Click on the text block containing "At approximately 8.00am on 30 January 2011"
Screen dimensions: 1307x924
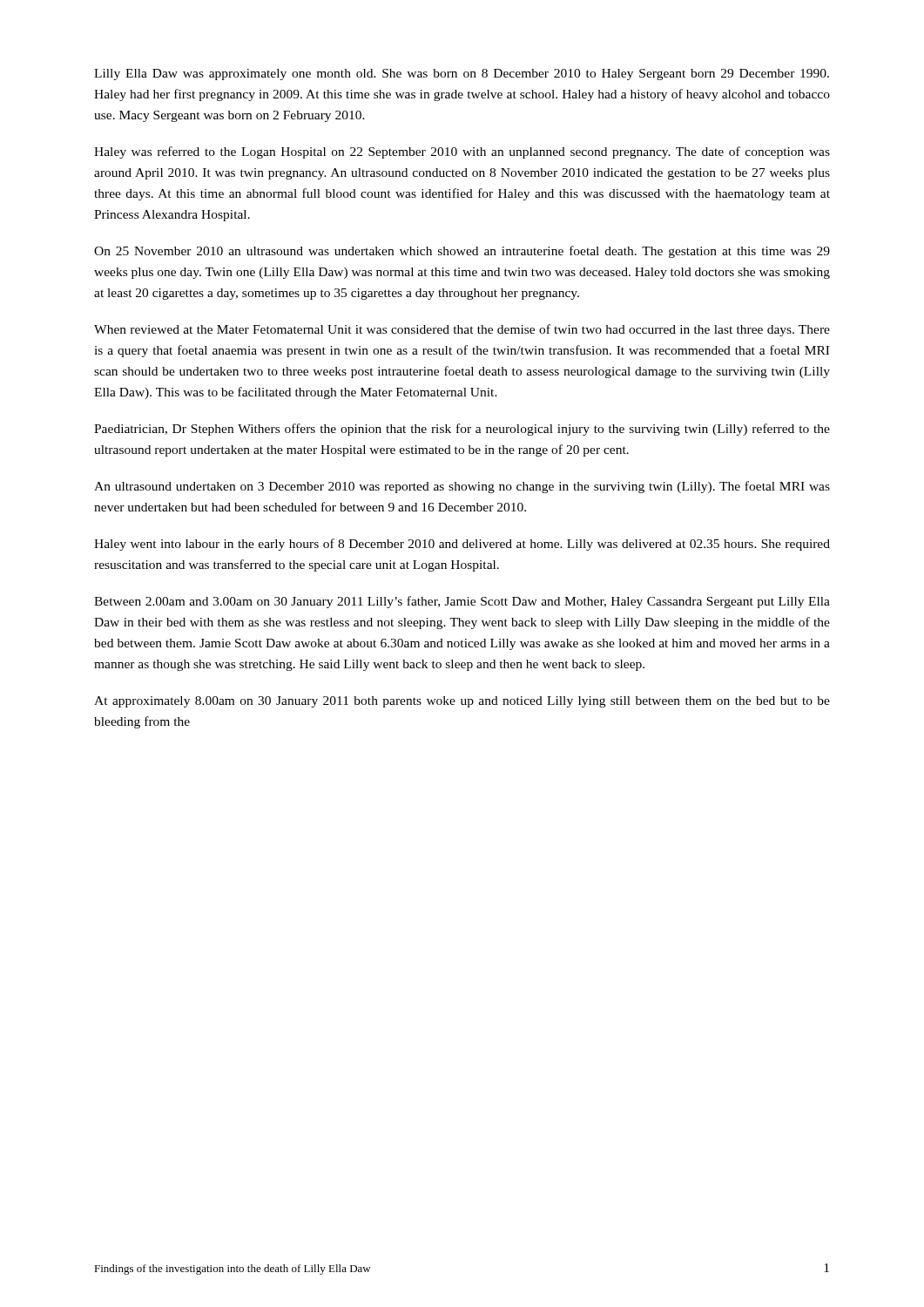click(x=462, y=711)
